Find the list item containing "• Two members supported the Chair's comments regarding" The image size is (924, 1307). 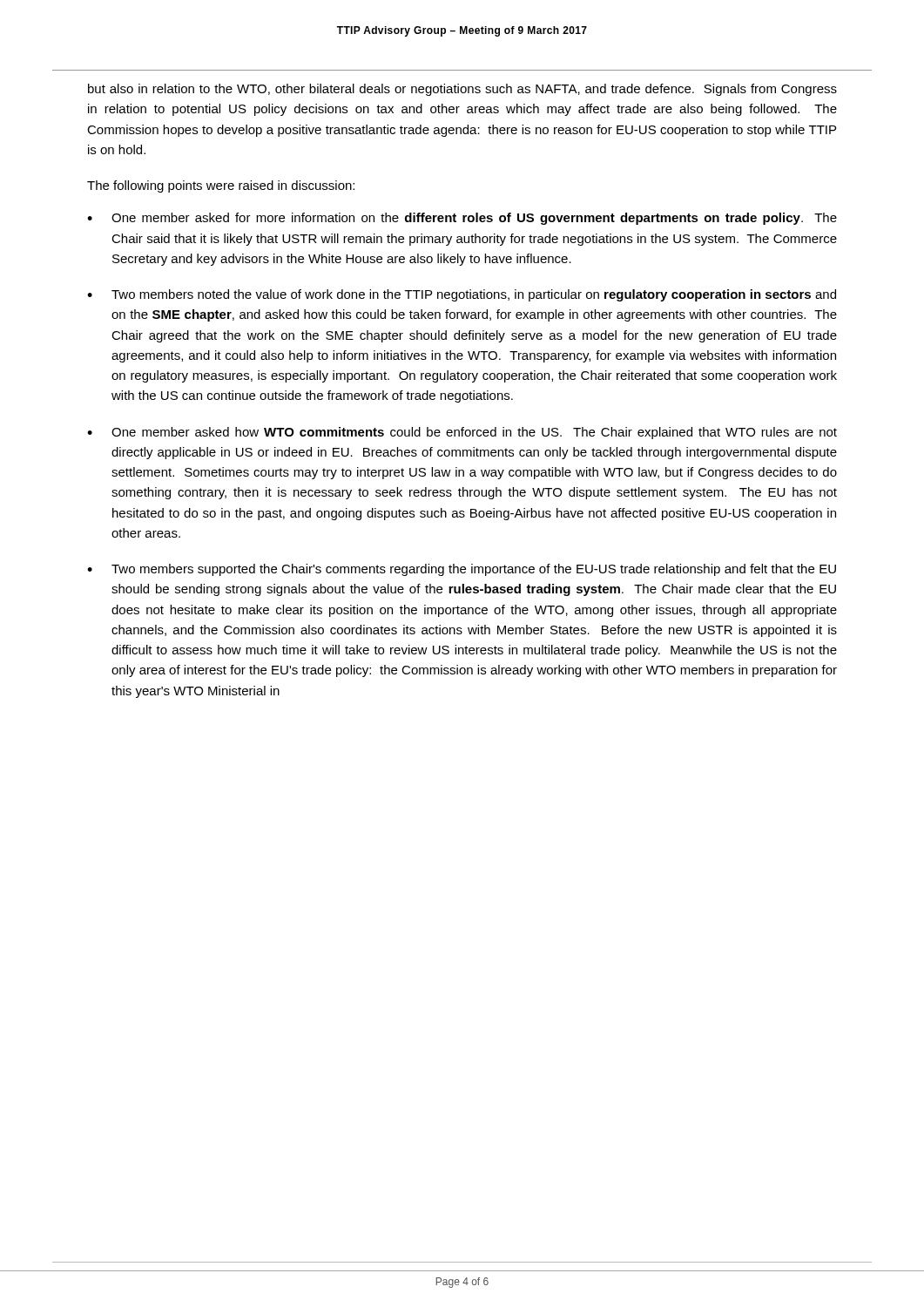point(462,629)
